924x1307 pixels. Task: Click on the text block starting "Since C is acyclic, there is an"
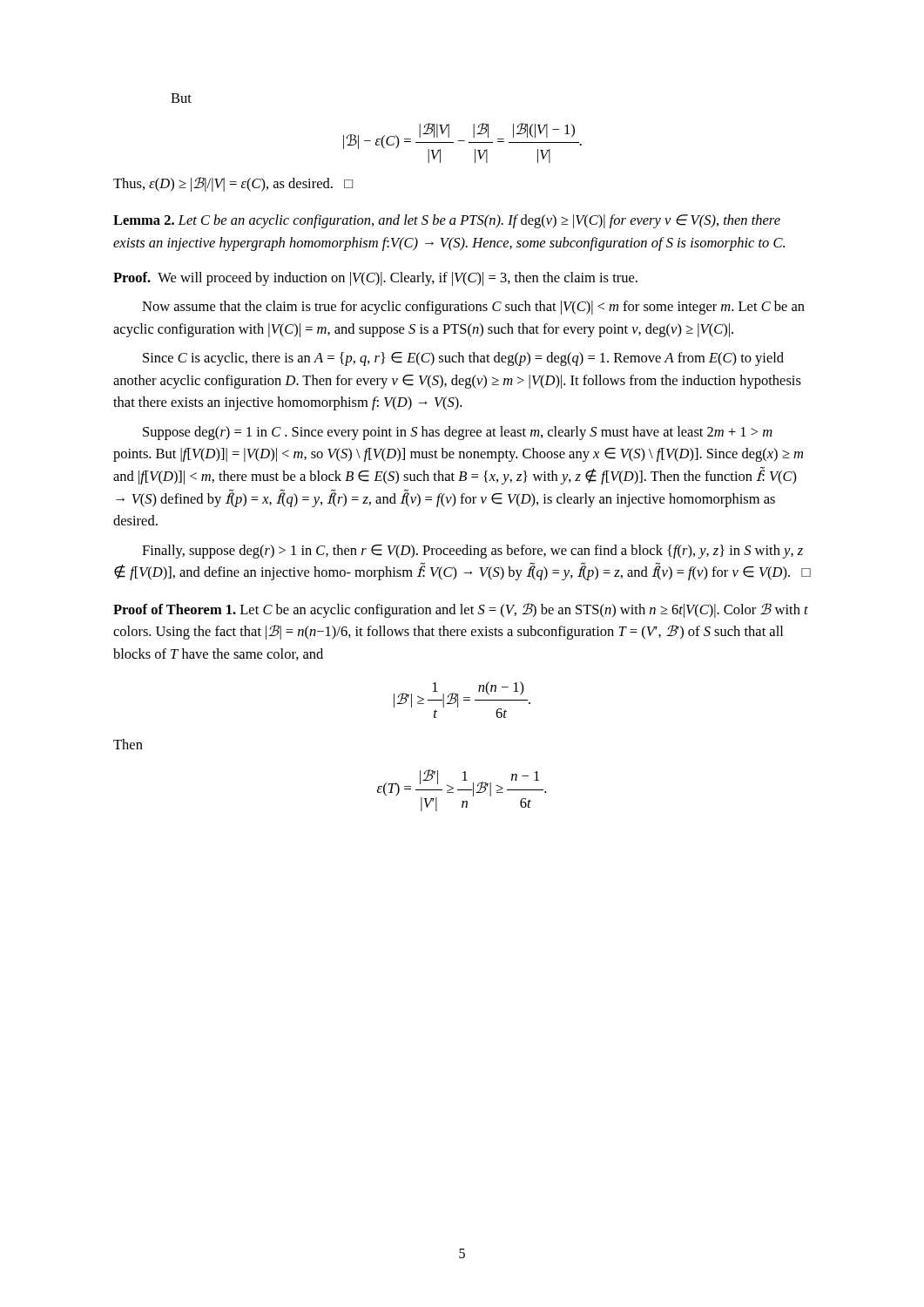coord(457,380)
